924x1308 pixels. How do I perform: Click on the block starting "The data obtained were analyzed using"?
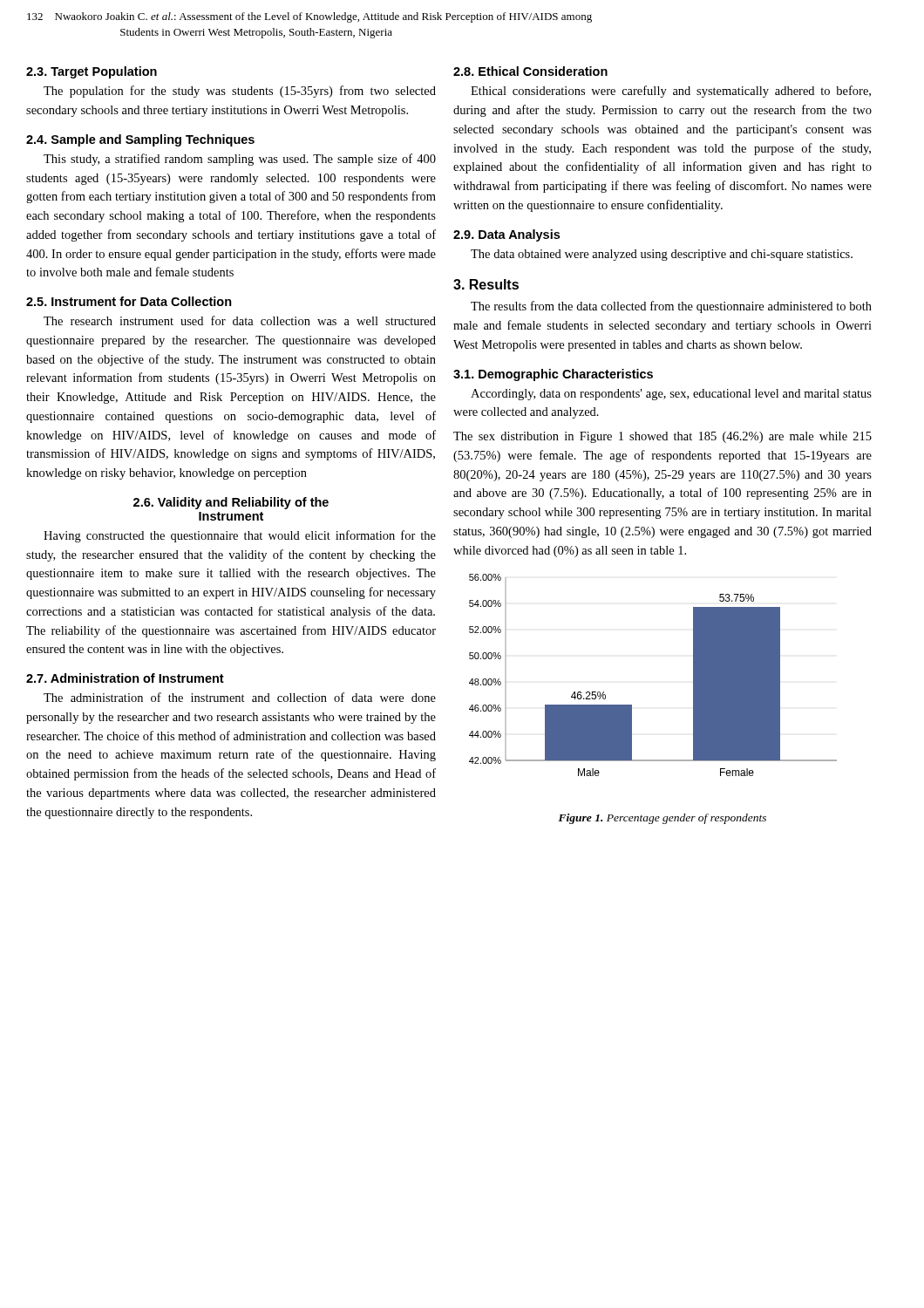662,253
